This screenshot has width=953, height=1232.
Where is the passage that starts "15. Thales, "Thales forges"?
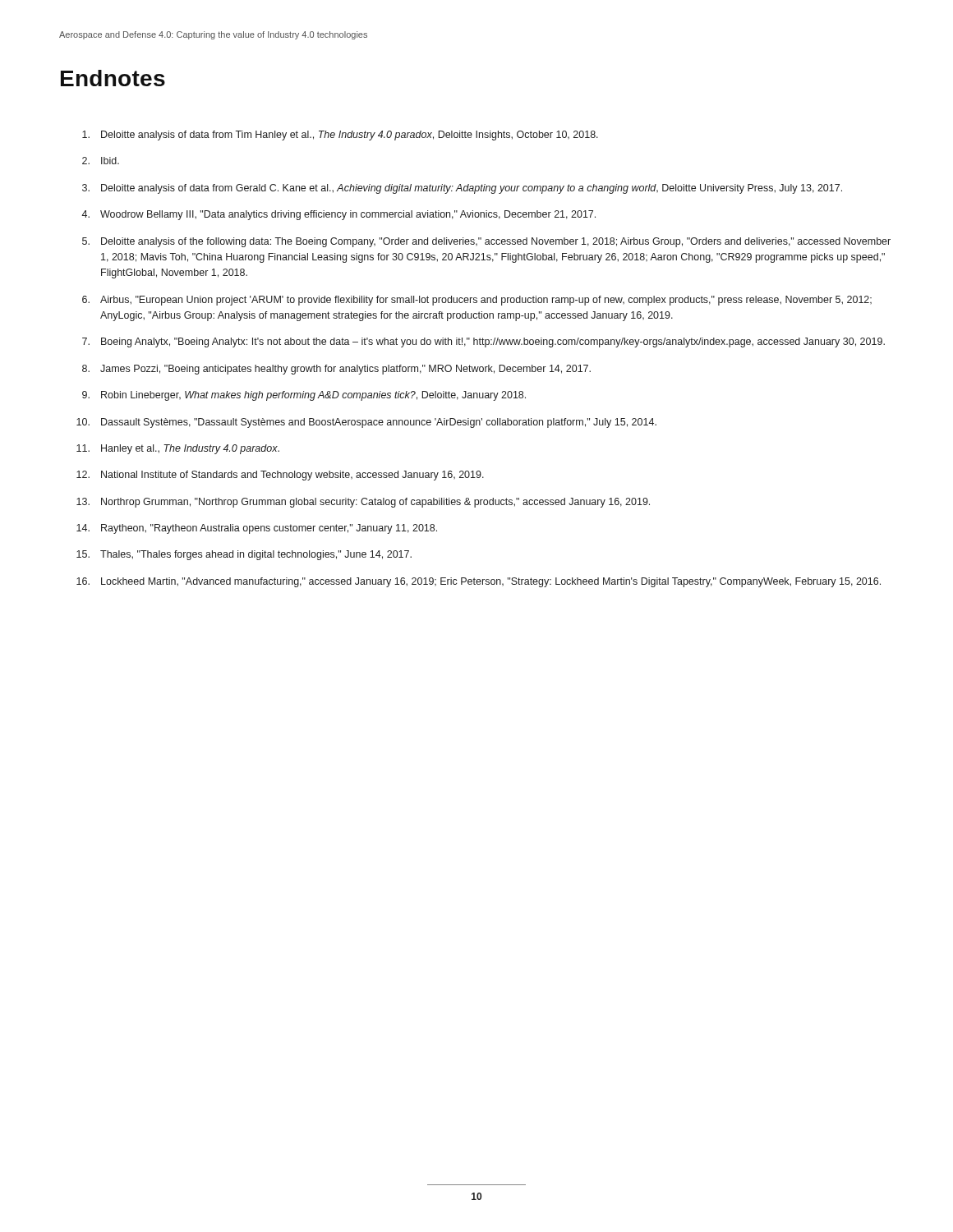point(244,555)
